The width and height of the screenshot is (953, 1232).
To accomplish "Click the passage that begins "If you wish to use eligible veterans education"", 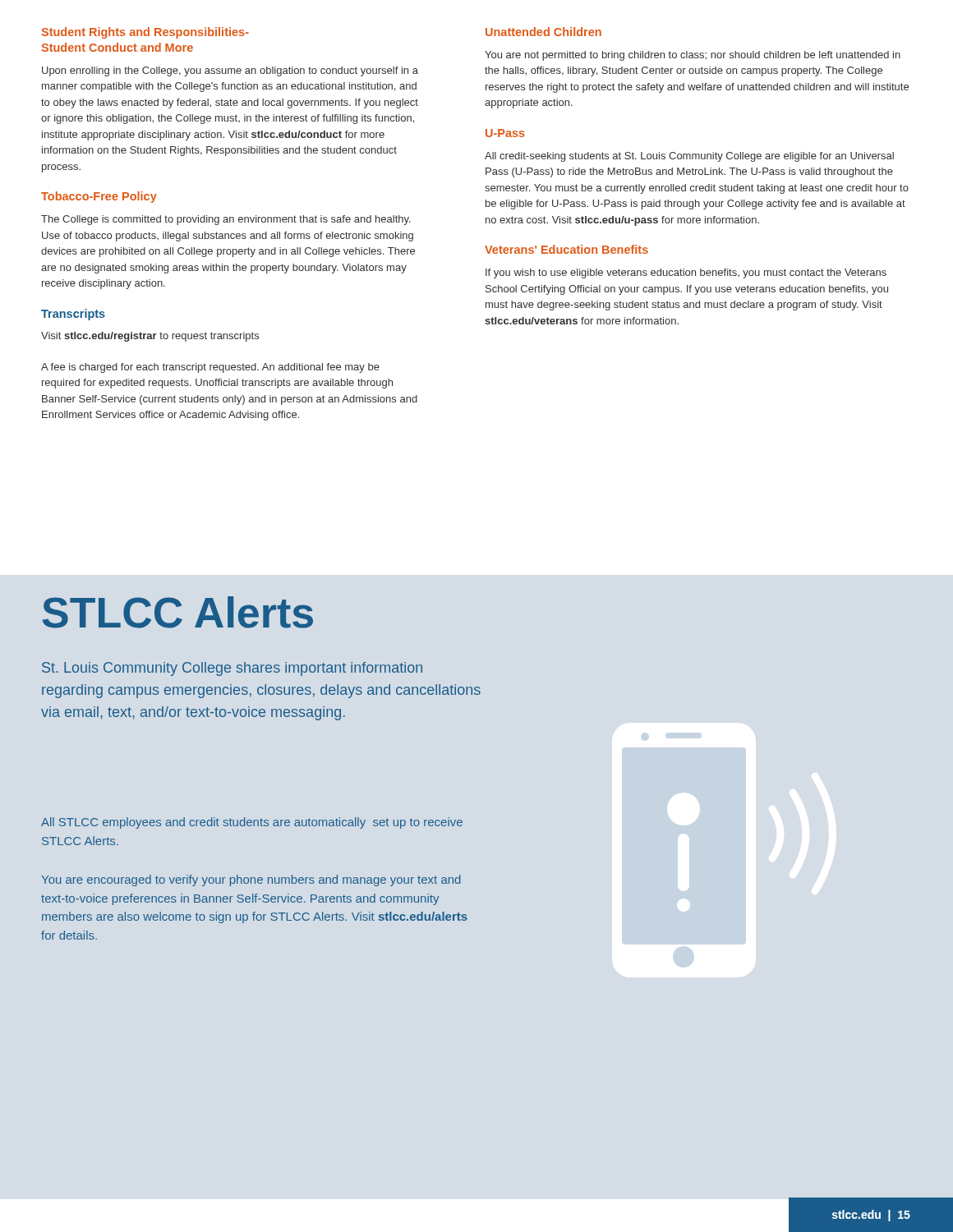I will (698, 297).
